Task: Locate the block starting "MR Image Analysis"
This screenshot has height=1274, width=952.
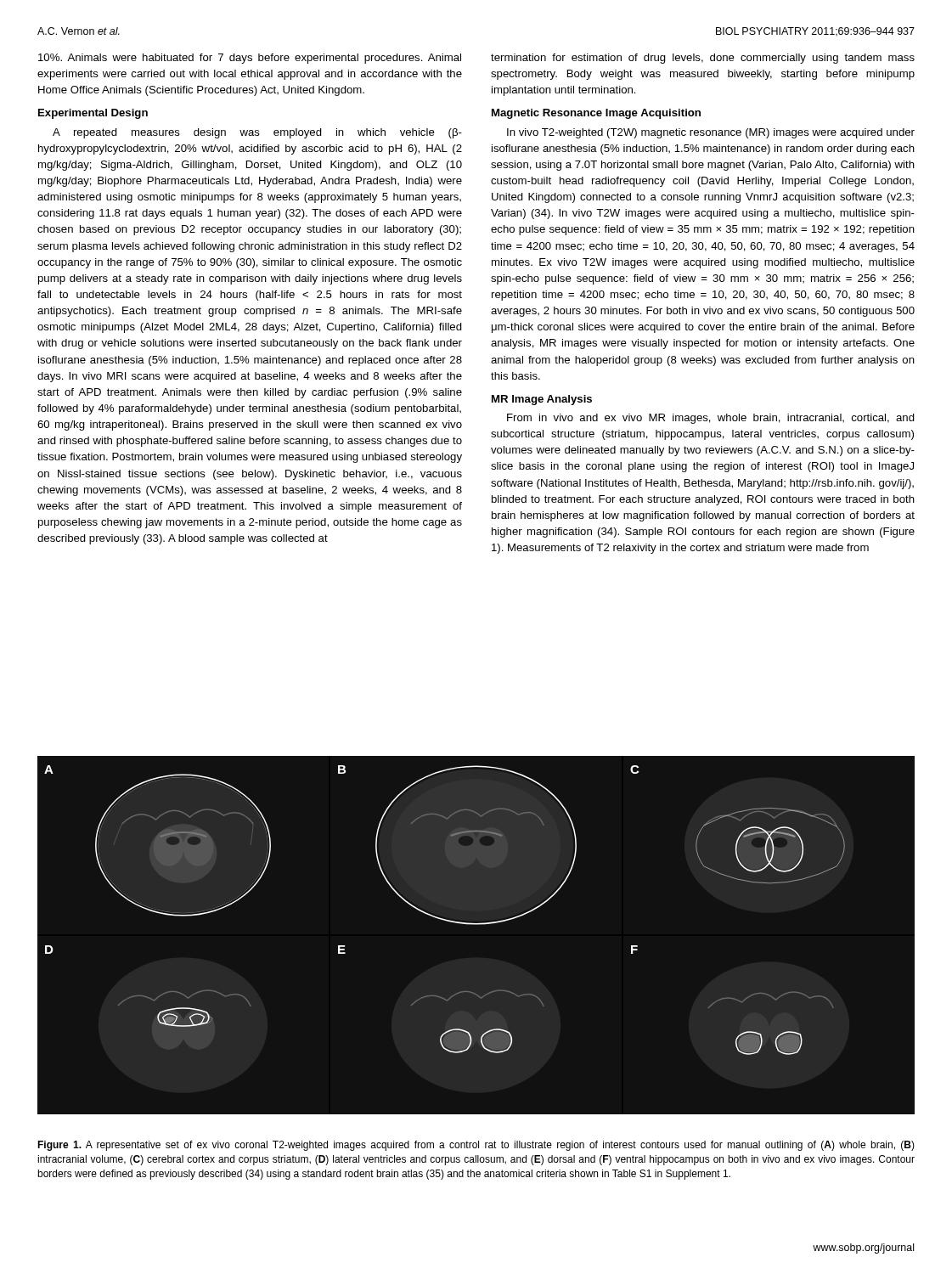Action: [x=542, y=399]
